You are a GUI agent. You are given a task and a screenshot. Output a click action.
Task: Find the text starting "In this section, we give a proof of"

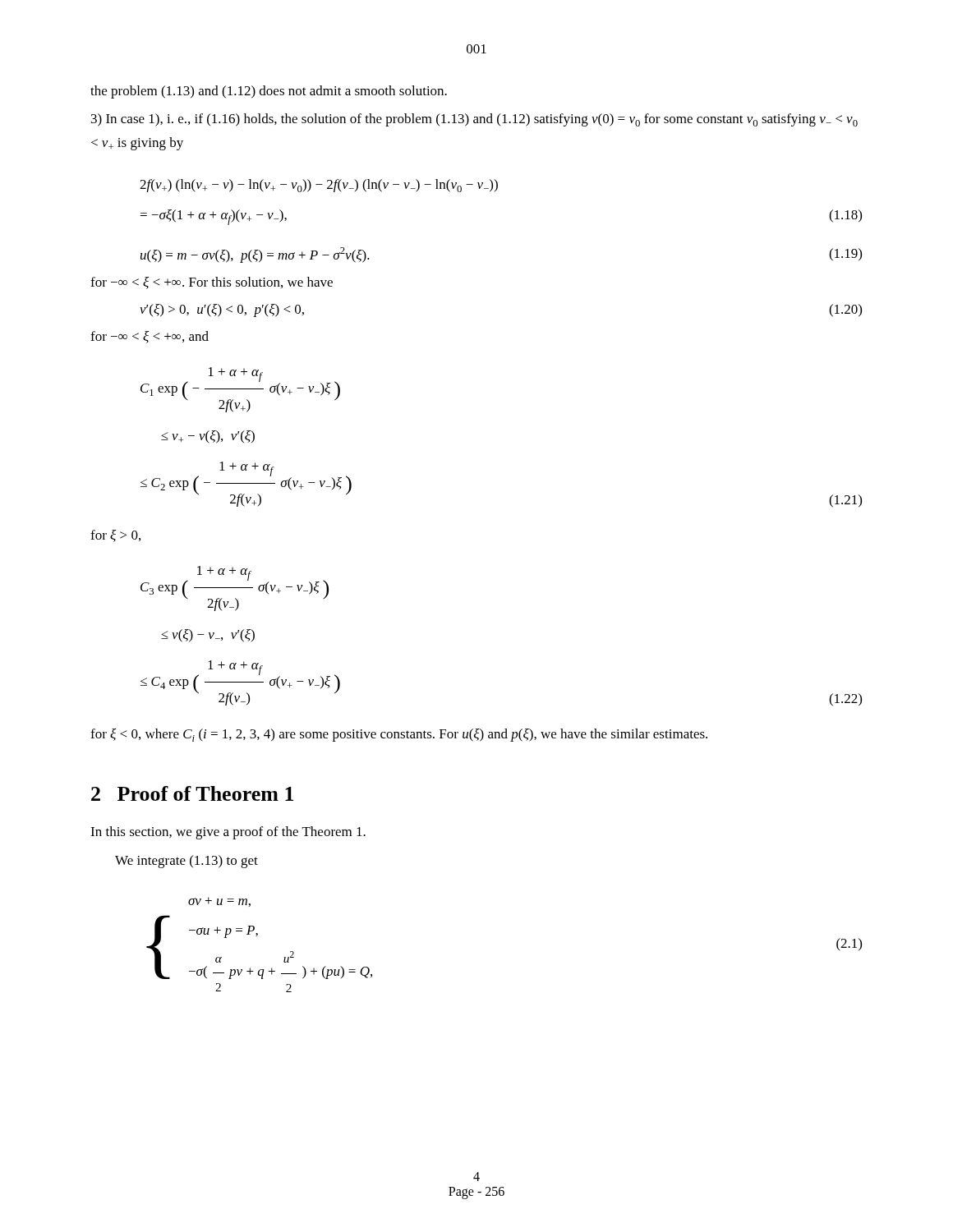tap(228, 832)
